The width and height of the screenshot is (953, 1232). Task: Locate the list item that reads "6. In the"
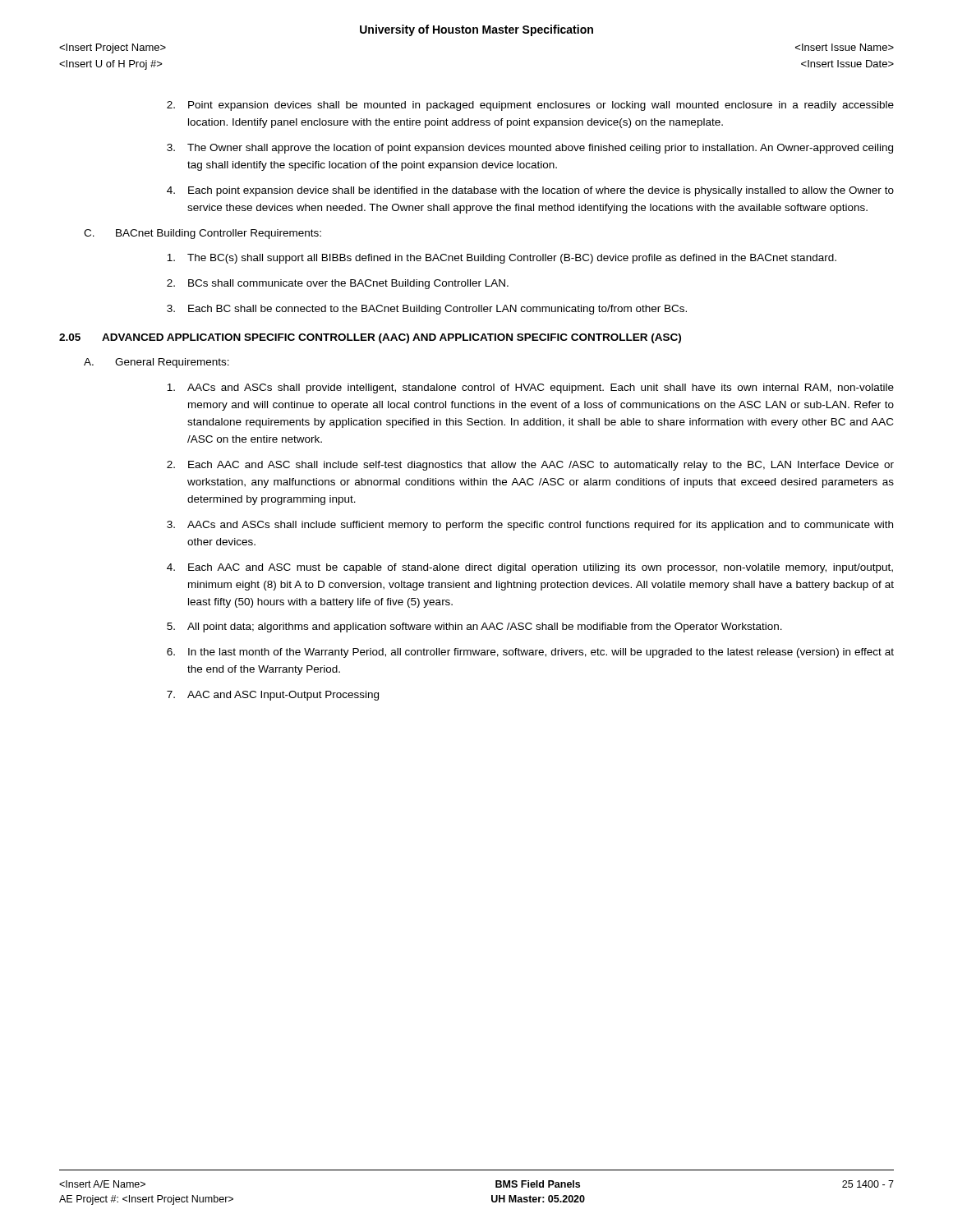point(513,661)
